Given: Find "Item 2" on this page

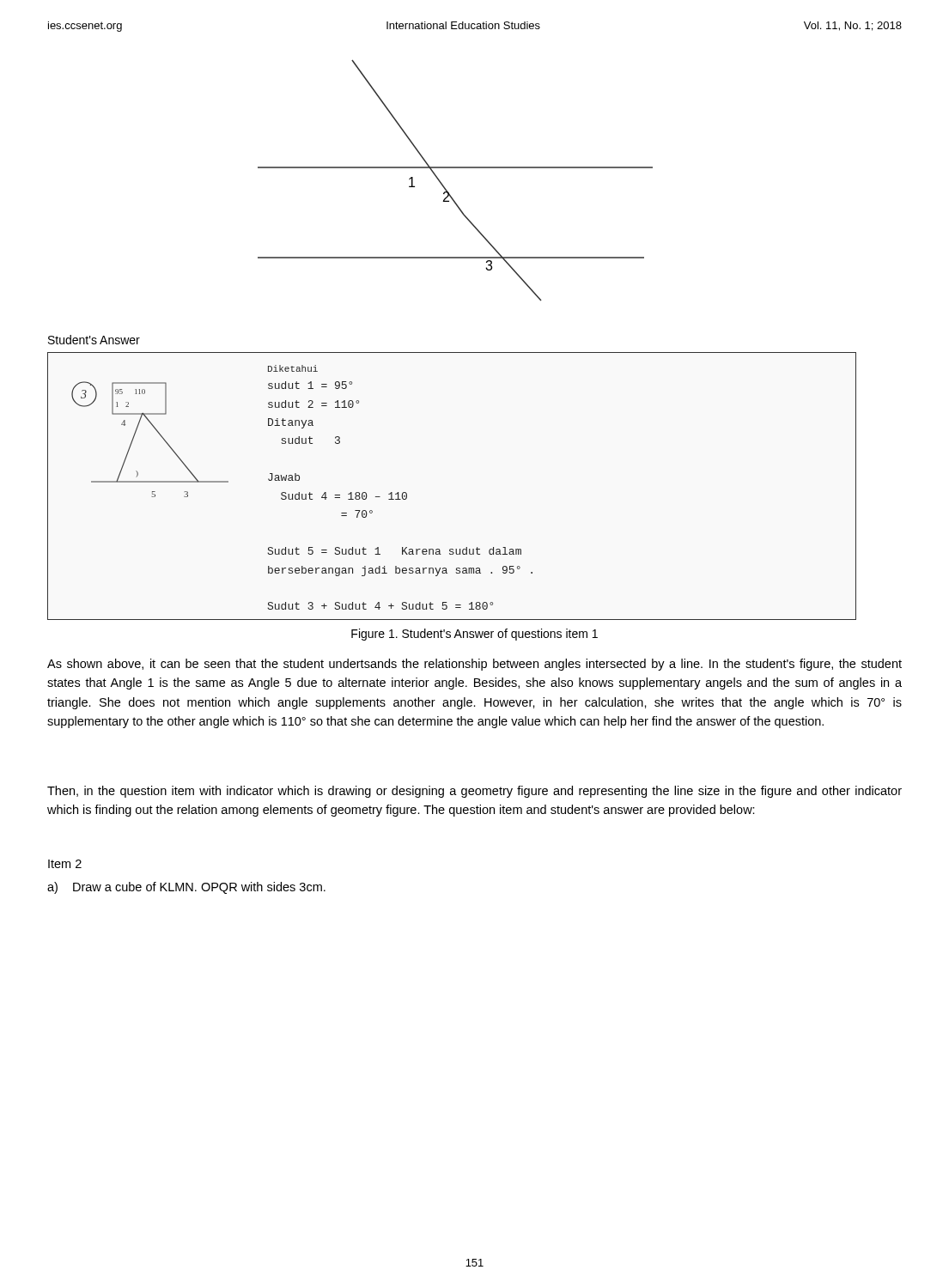Looking at the screenshot, I should (65, 864).
